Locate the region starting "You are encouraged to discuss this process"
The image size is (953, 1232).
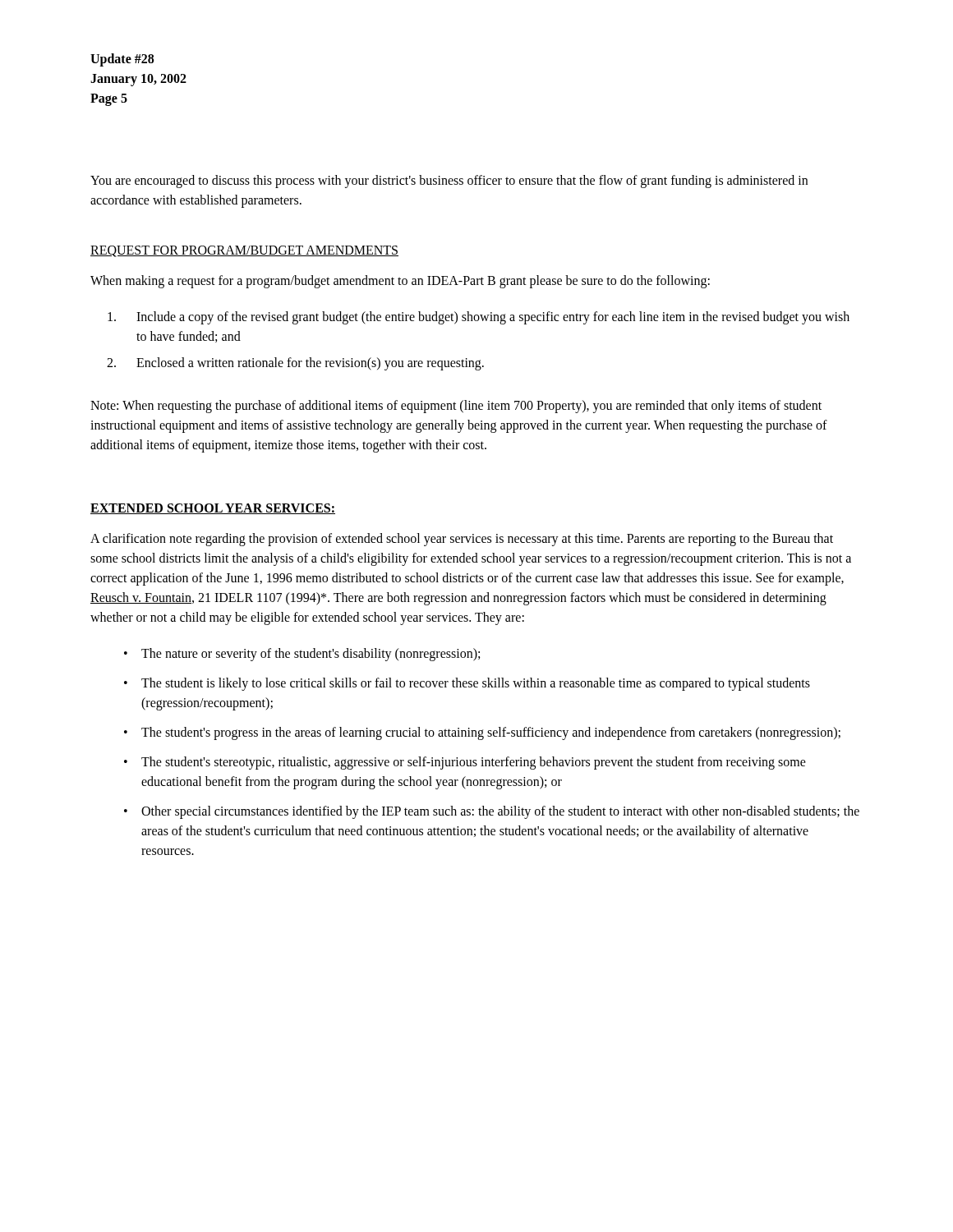tap(449, 190)
